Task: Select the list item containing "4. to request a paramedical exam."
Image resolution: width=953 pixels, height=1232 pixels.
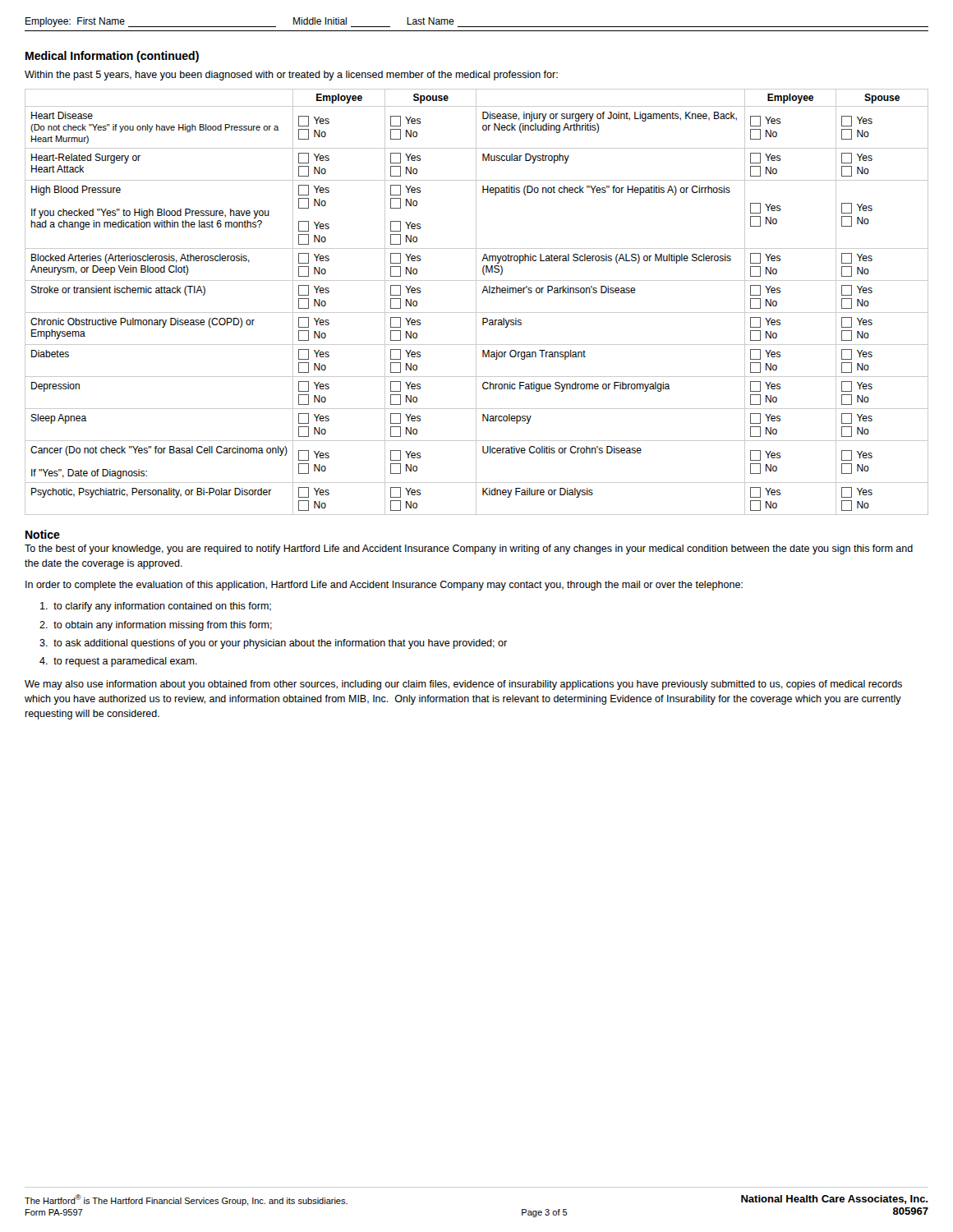Action: [x=119, y=661]
